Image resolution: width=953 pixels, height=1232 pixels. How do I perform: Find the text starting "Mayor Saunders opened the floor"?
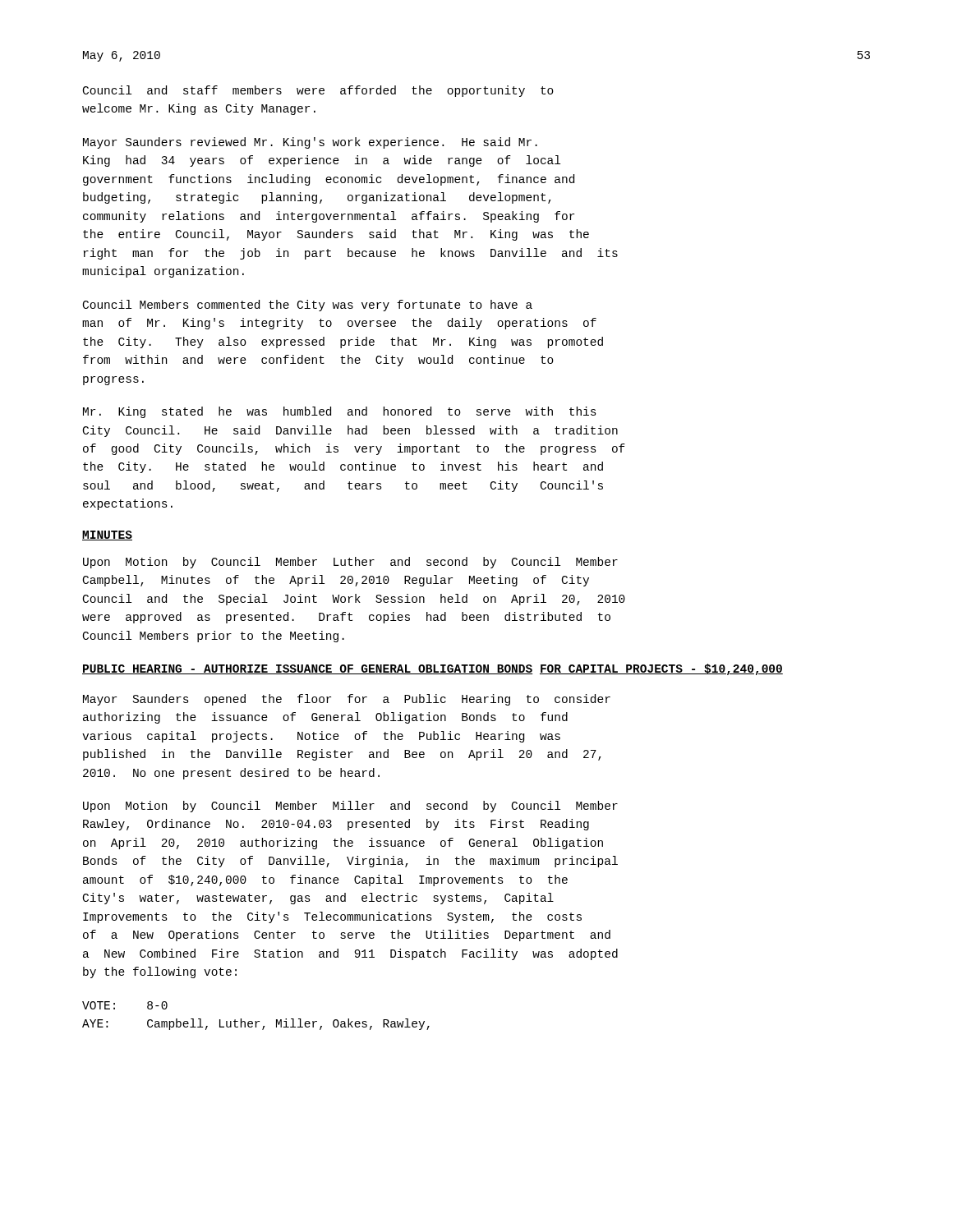click(x=347, y=736)
